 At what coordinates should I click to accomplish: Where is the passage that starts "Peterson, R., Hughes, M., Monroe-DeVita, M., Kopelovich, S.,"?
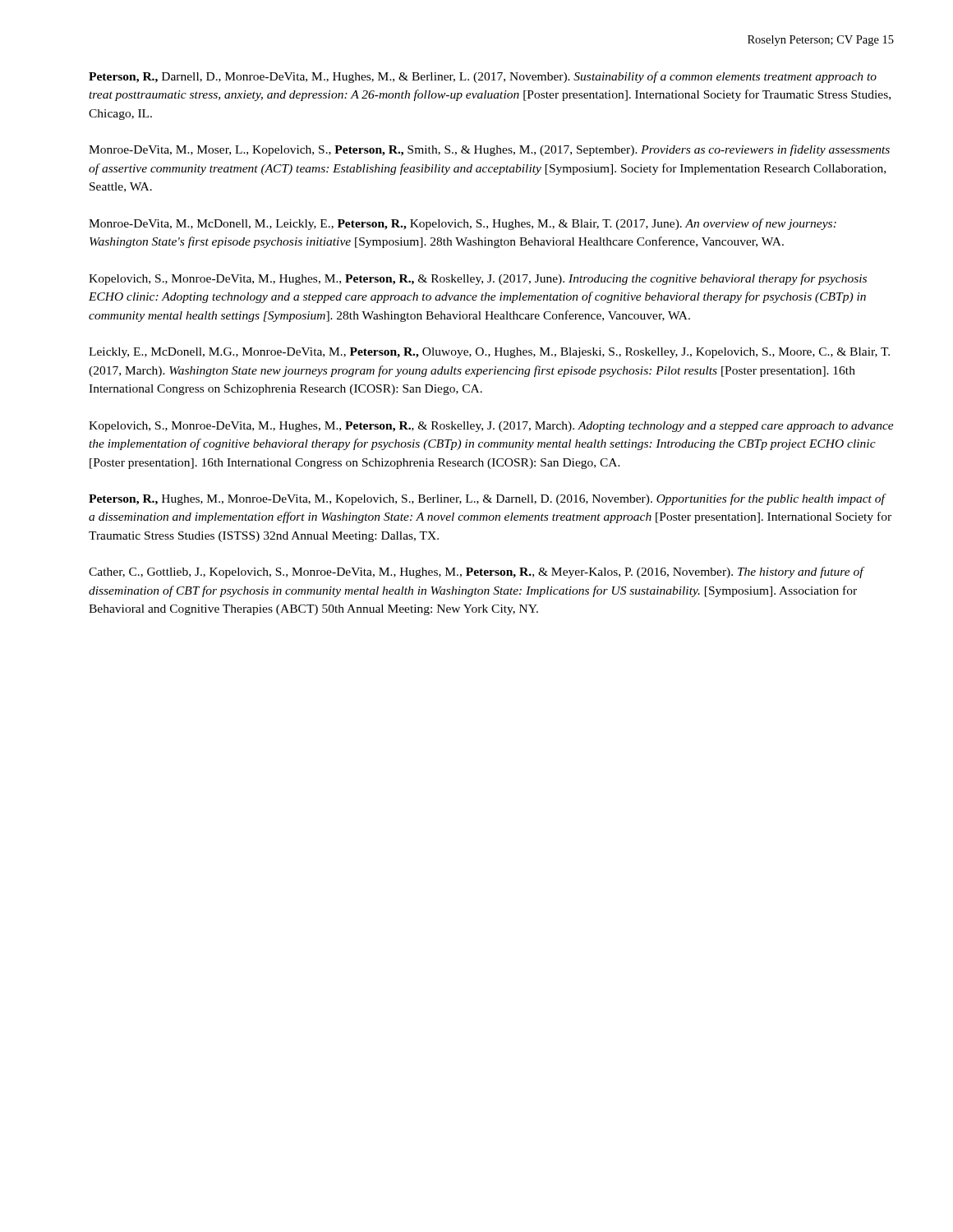476,517
